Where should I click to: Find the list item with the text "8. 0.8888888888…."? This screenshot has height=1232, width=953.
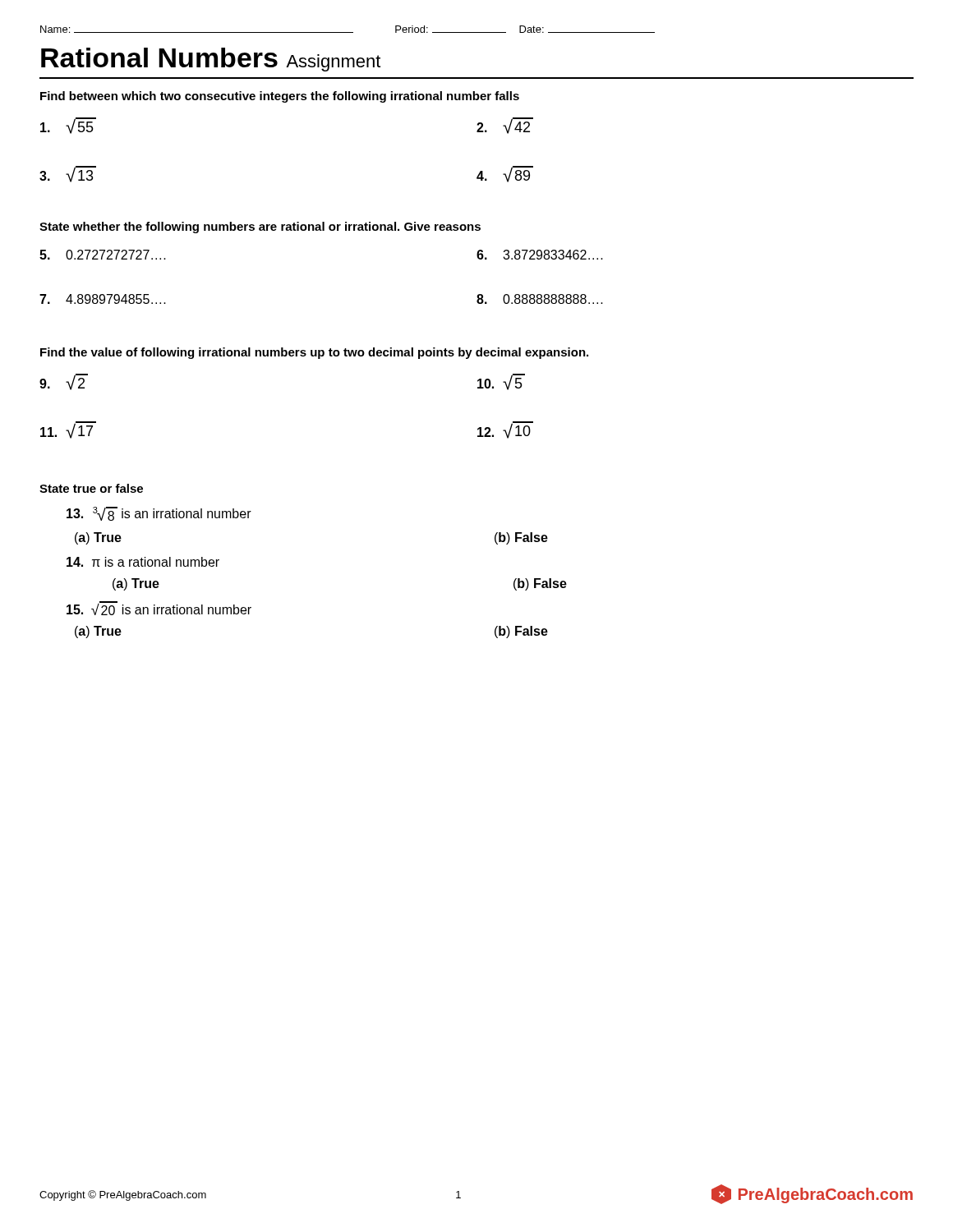[x=540, y=299]
